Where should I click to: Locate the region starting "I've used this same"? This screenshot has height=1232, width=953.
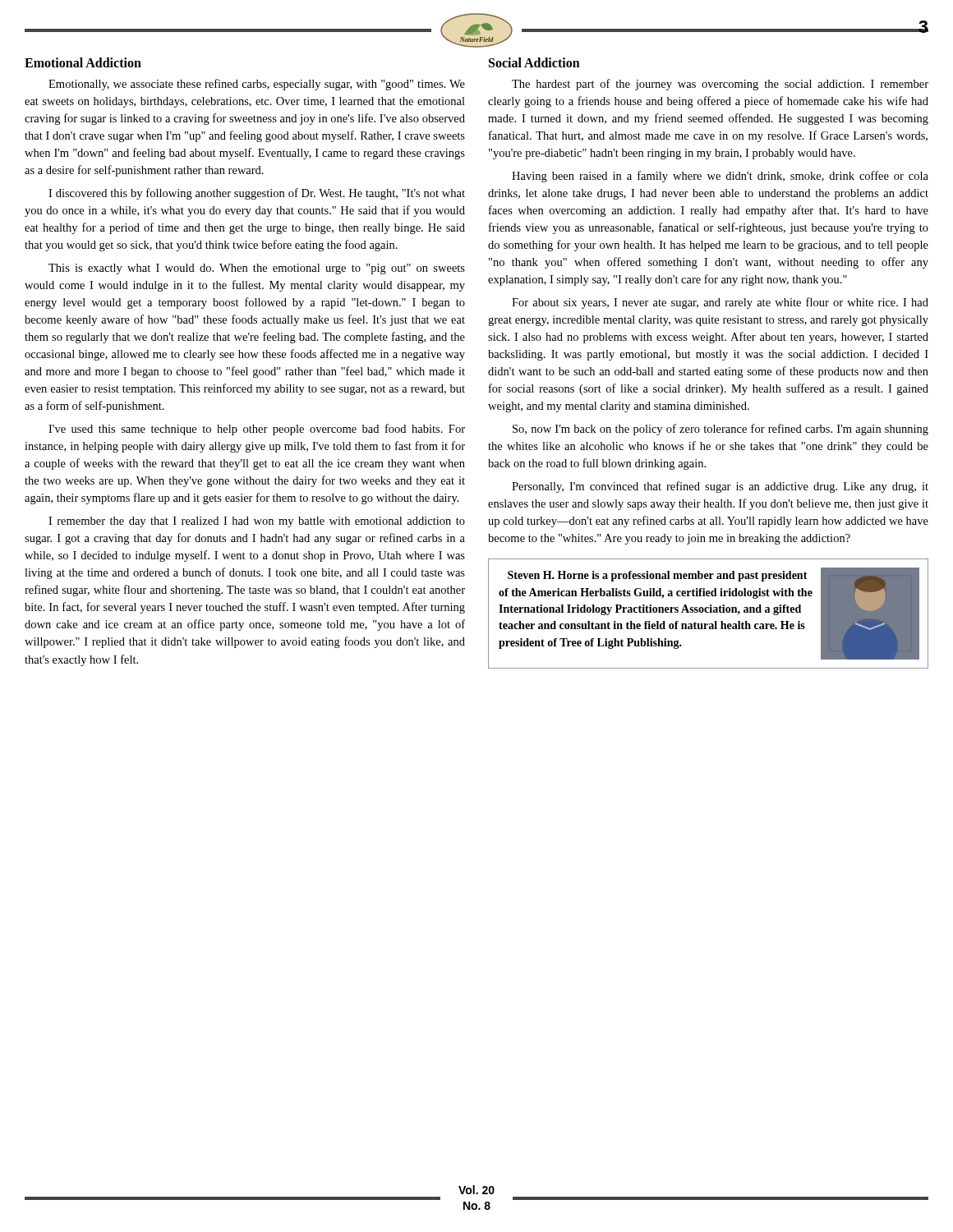pos(245,464)
